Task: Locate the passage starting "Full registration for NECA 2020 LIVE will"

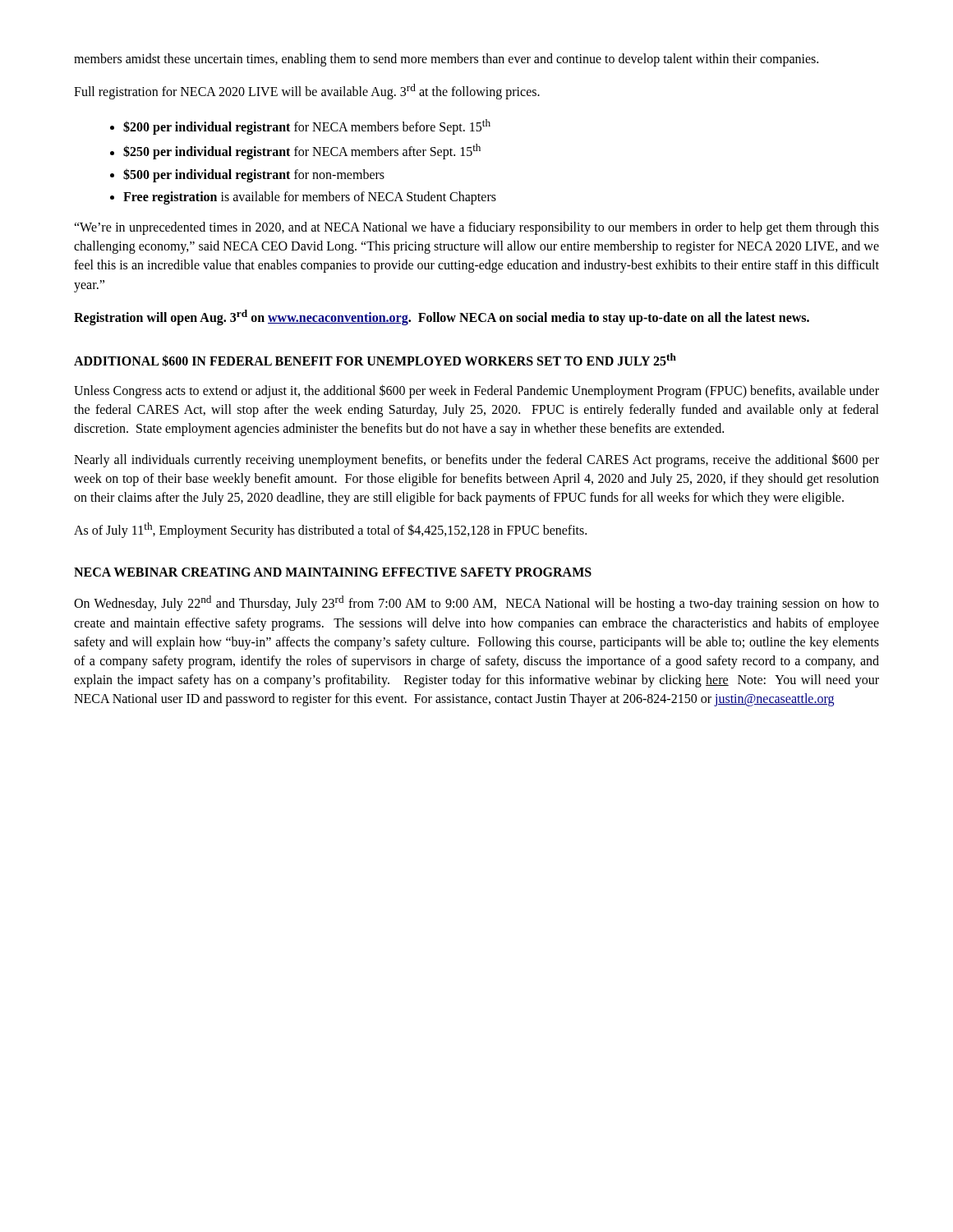Action: 307,90
